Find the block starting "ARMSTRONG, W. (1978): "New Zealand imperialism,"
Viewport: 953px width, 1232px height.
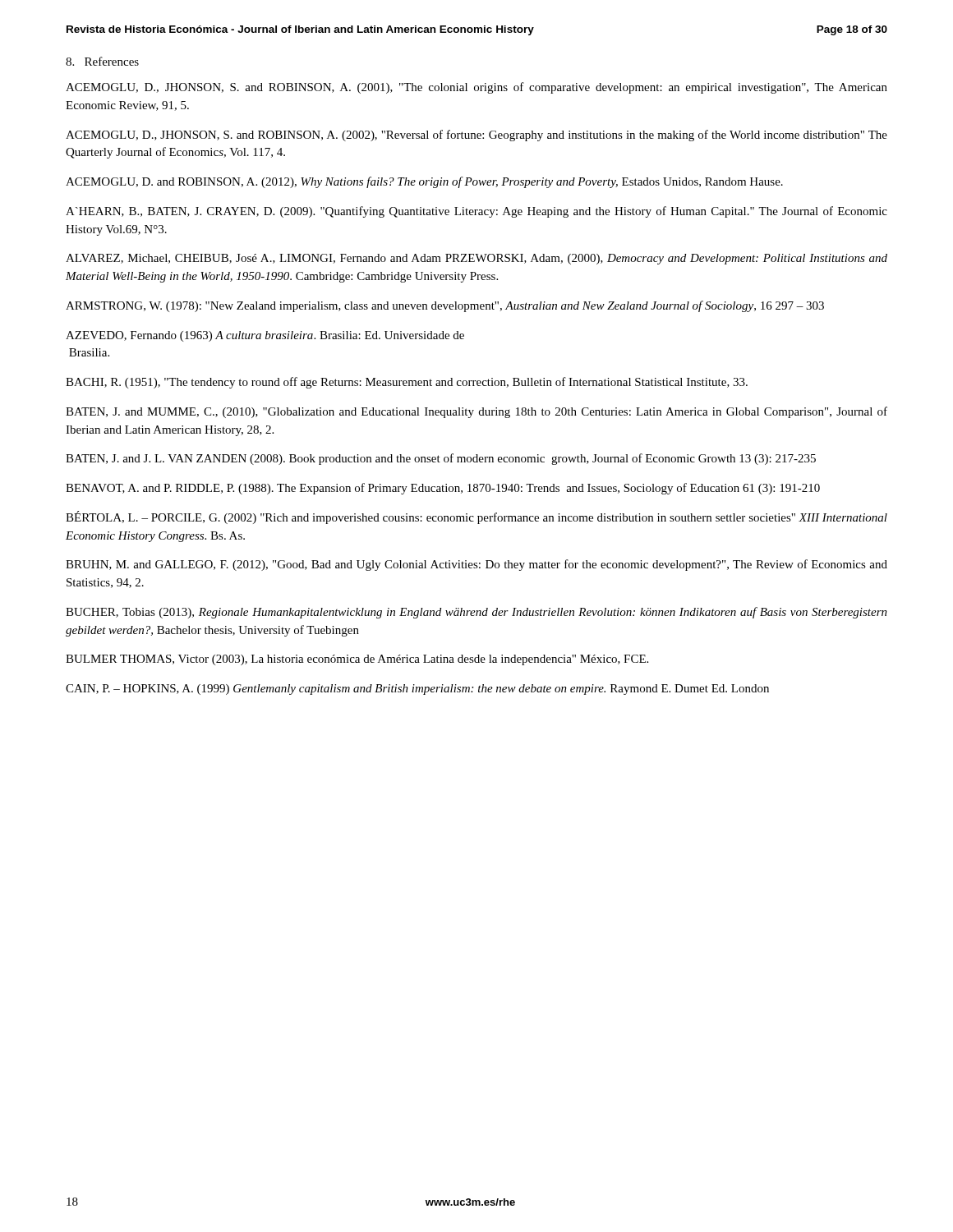click(x=445, y=305)
